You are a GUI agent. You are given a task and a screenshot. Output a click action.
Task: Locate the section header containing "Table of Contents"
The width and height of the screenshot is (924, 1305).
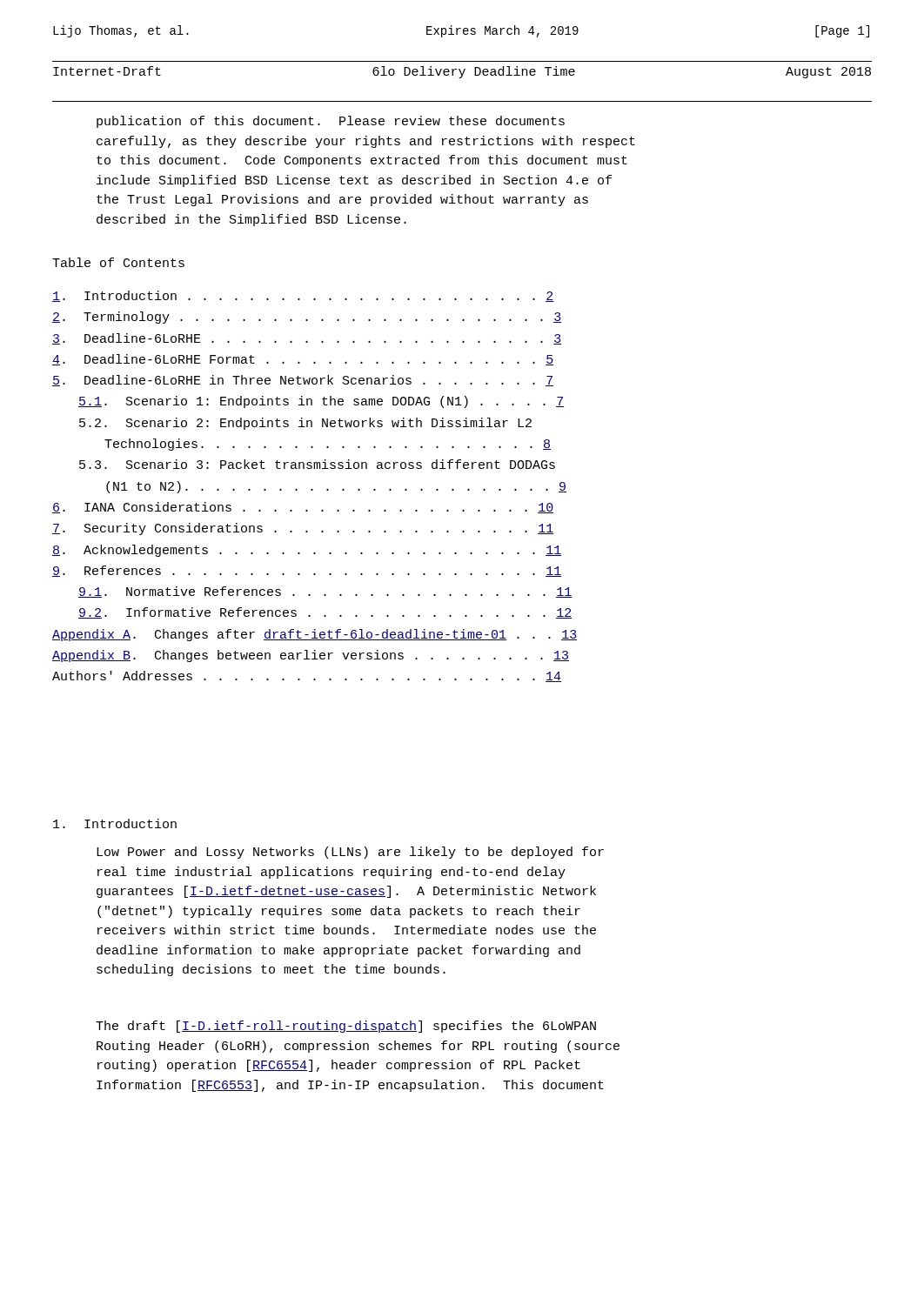119,264
